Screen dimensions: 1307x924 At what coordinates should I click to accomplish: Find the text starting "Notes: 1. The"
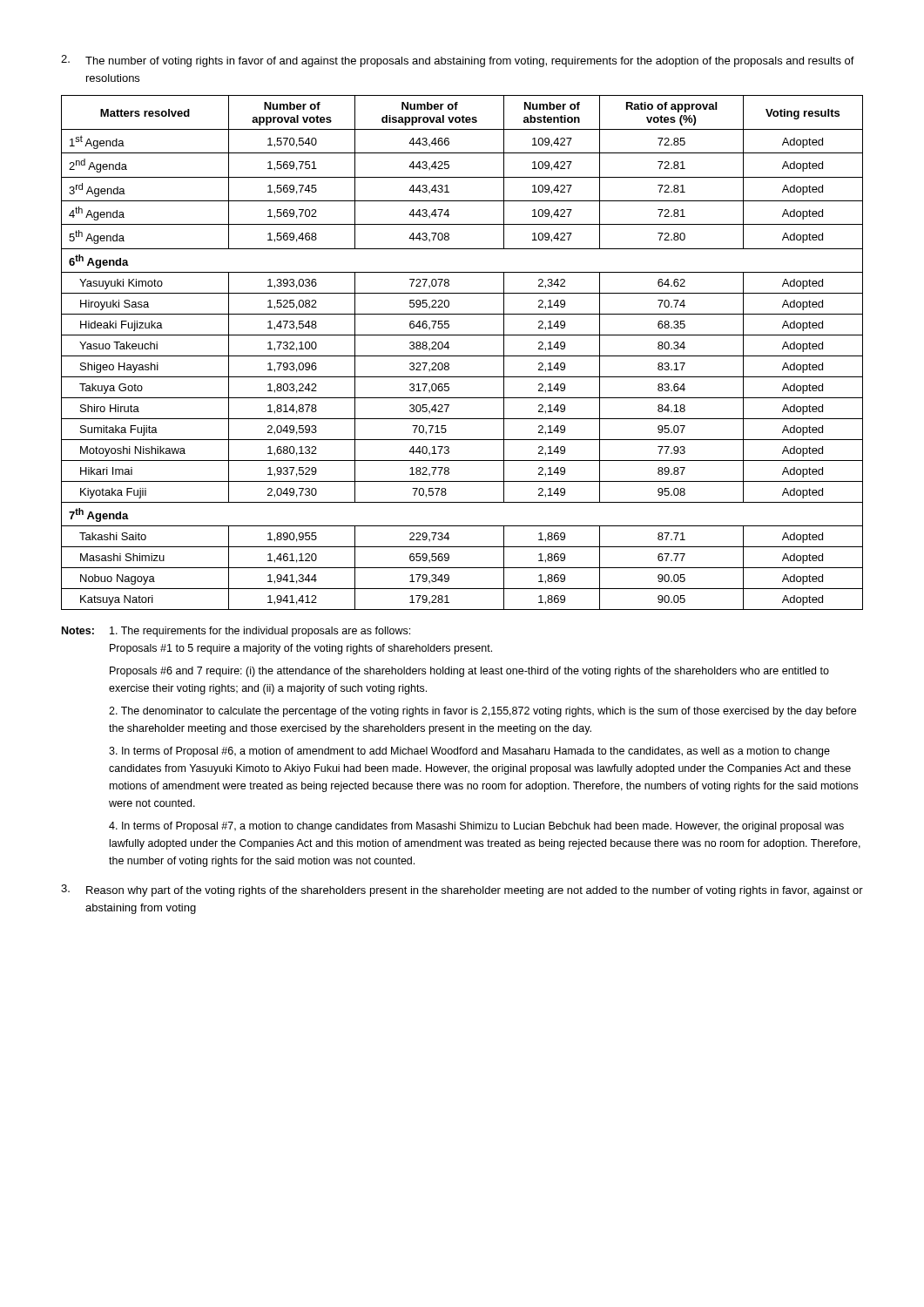(462, 746)
